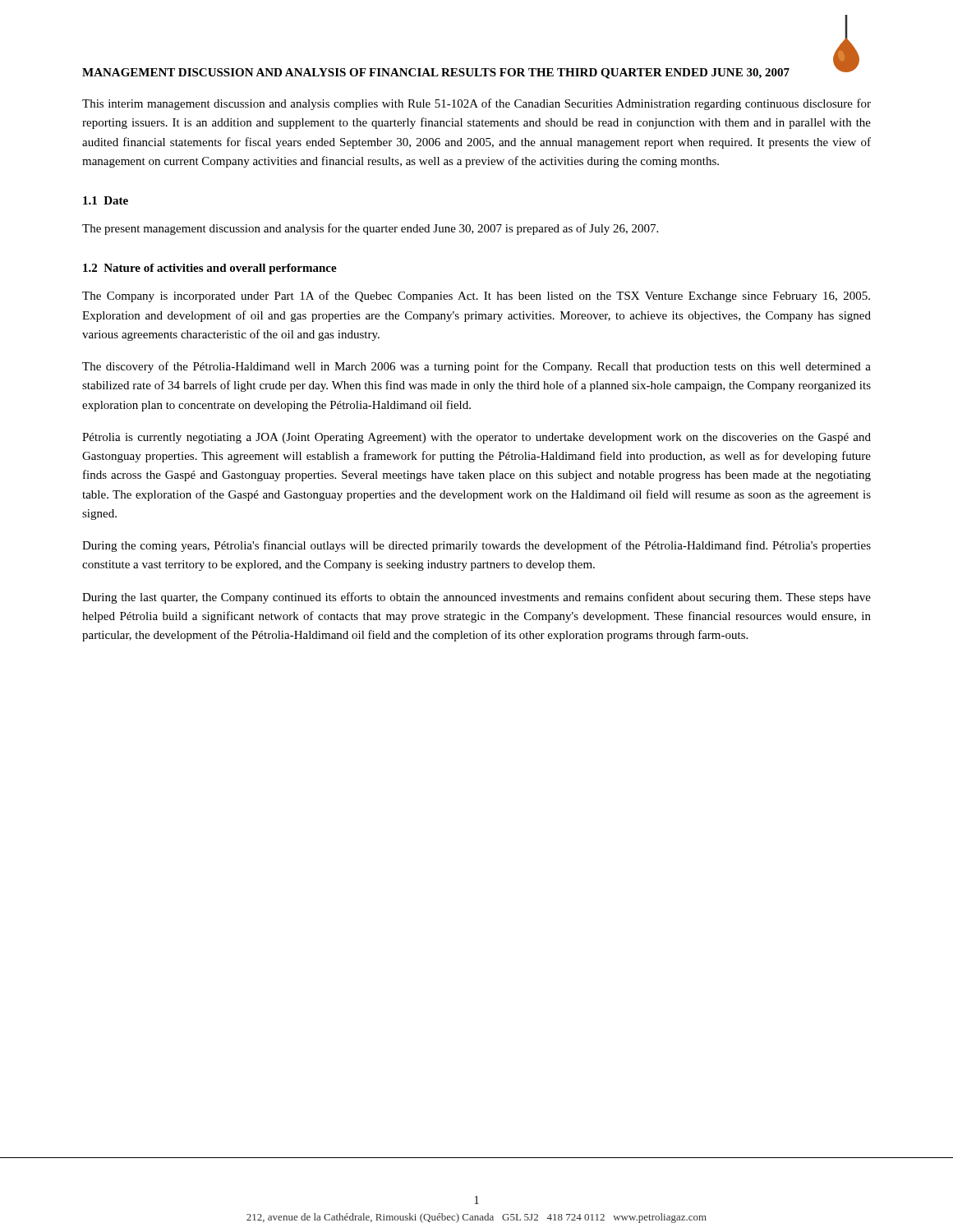Locate the region starting "During the last quarter, the Company continued"
This screenshot has width=953, height=1232.
pyautogui.click(x=476, y=616)
